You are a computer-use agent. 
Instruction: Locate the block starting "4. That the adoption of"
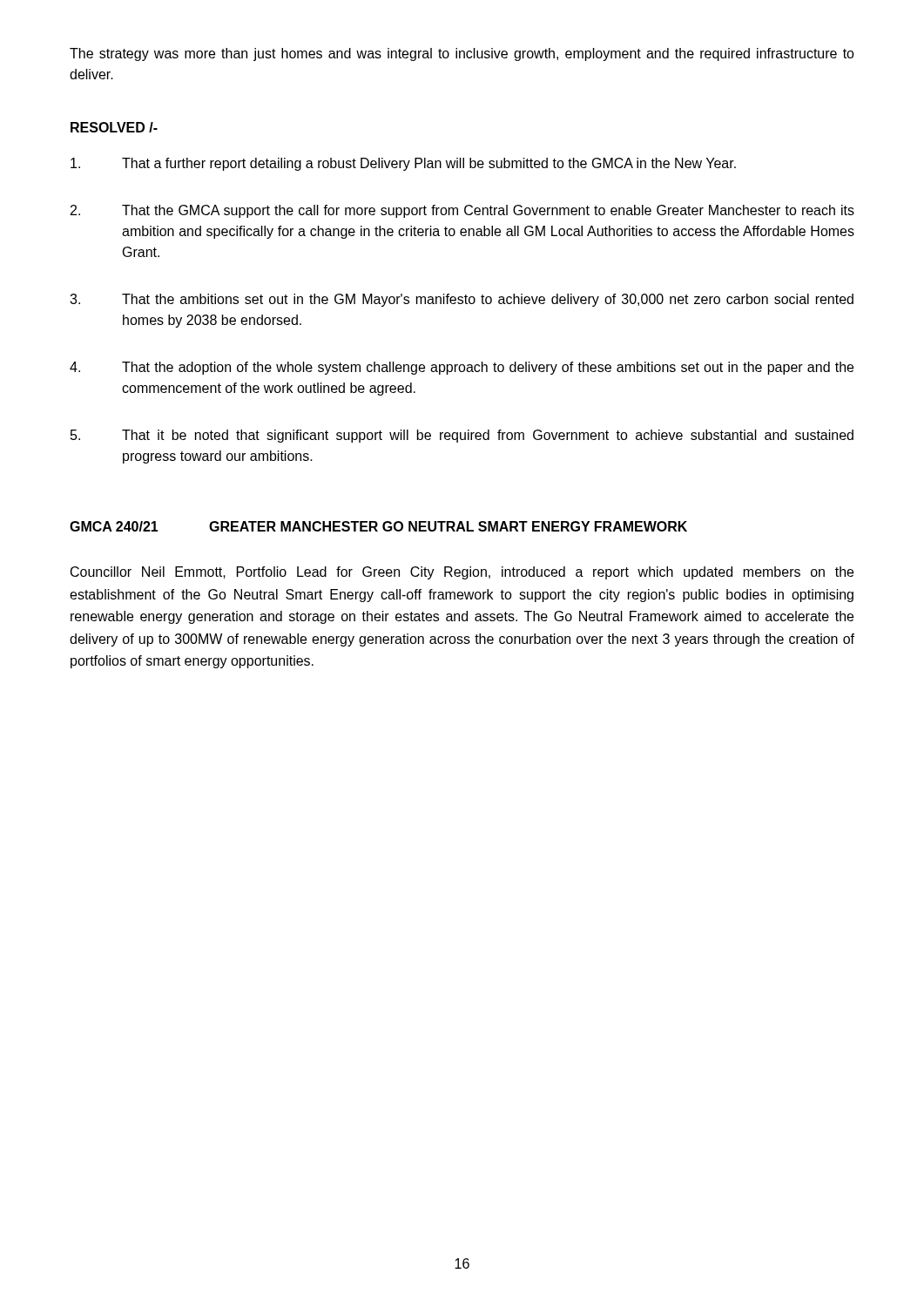click(x=462, y=378)
